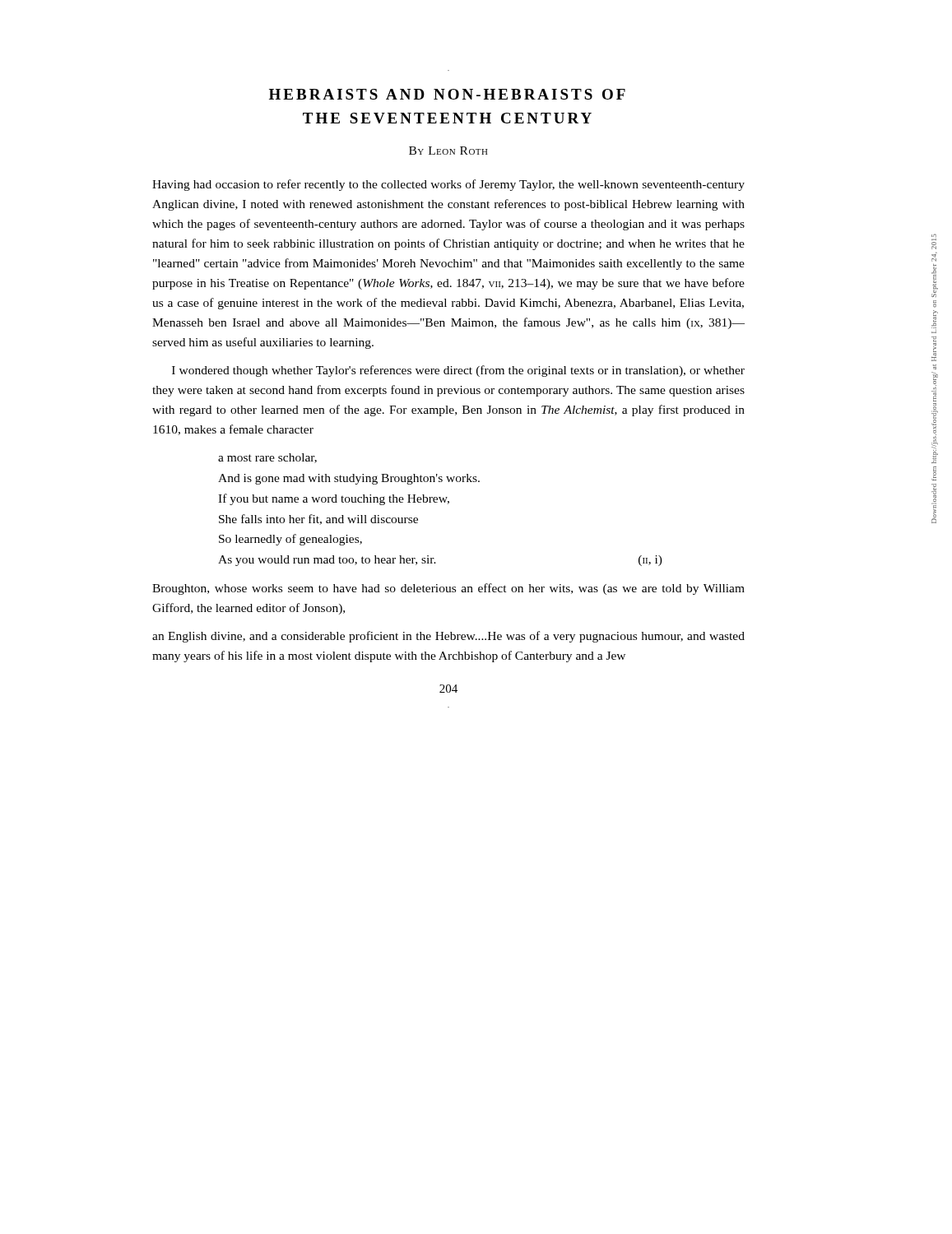The image size is (952, 1234).
Task: Select the passage starting "By Leon Roth"
Action: [x=448, y=150]
